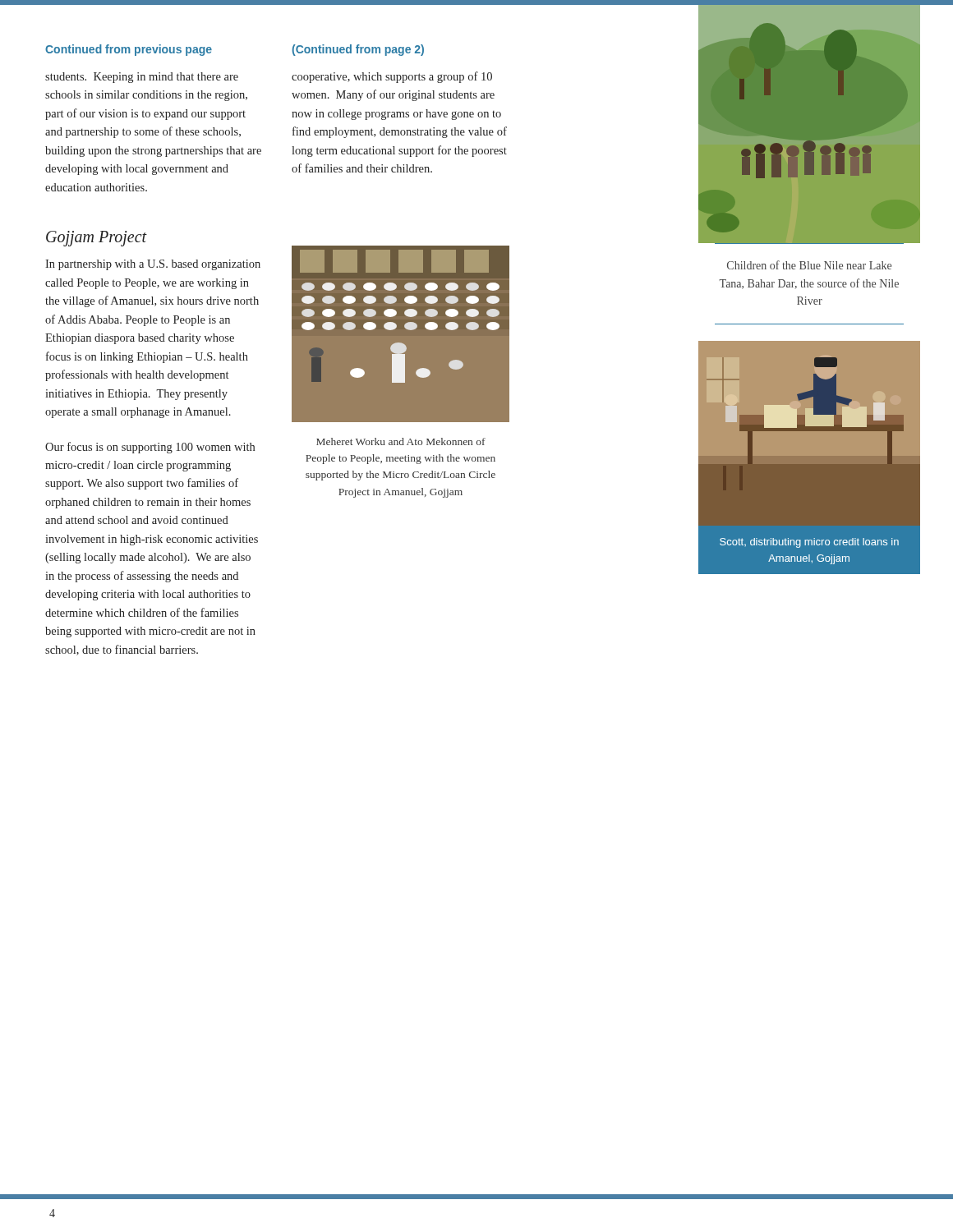This screenshot has width=953, height=1232.
Task: Locate the text block with the text "students. Keeping in mind"
Action: (x=153, y=132)
